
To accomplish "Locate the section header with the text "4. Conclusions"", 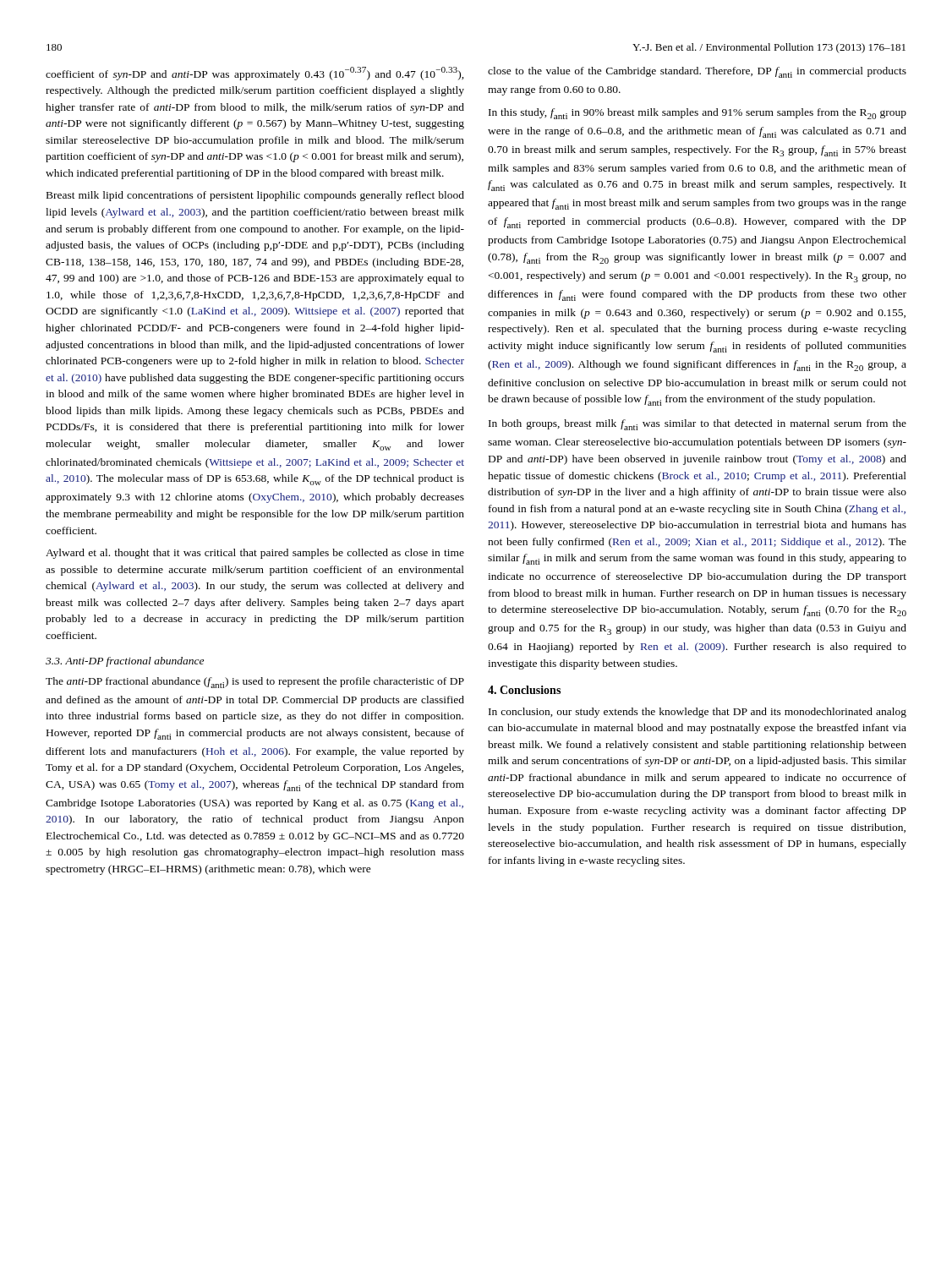I will point(524,690).
